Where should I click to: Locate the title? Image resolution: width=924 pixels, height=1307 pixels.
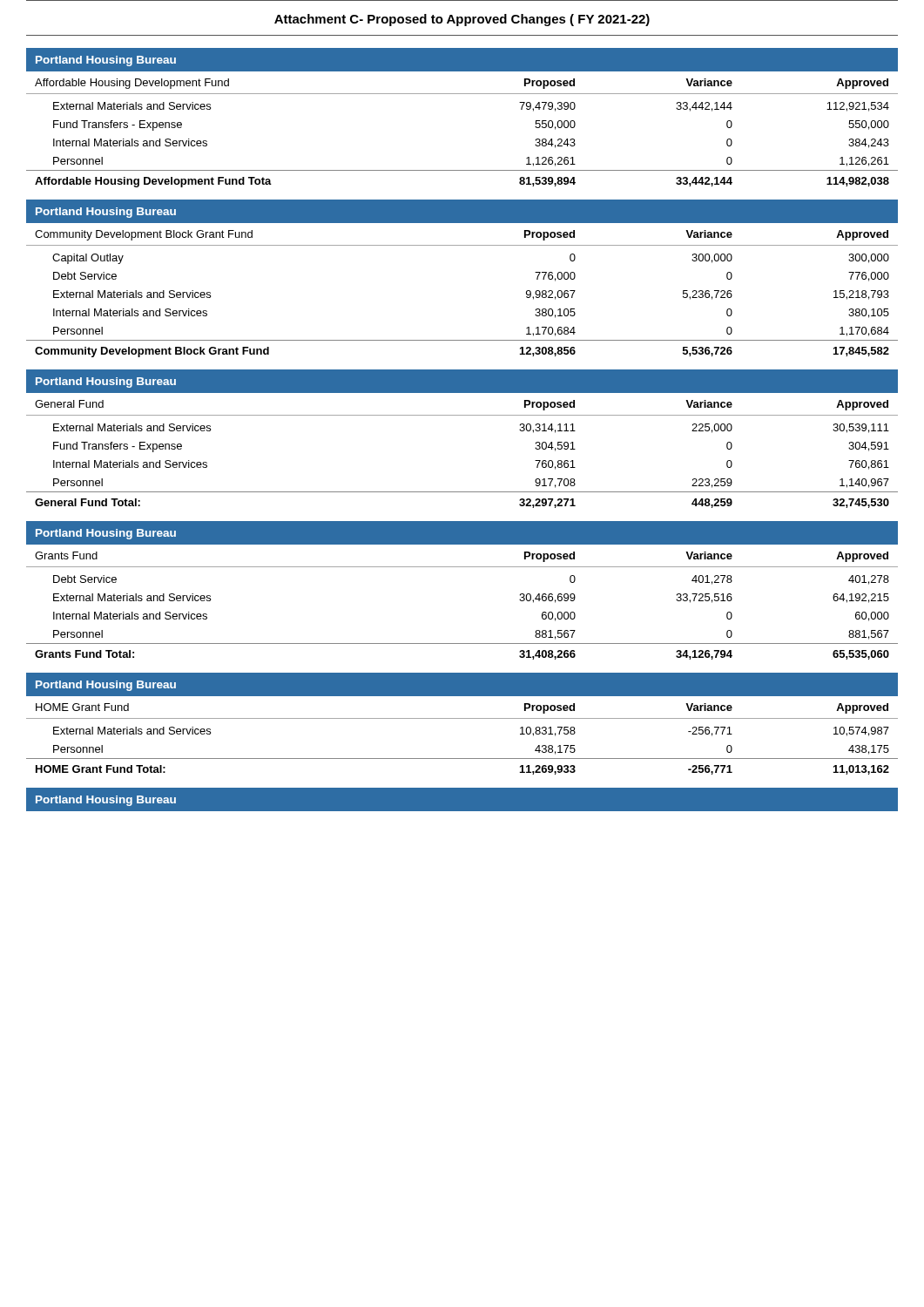click(x=462, y=19)
